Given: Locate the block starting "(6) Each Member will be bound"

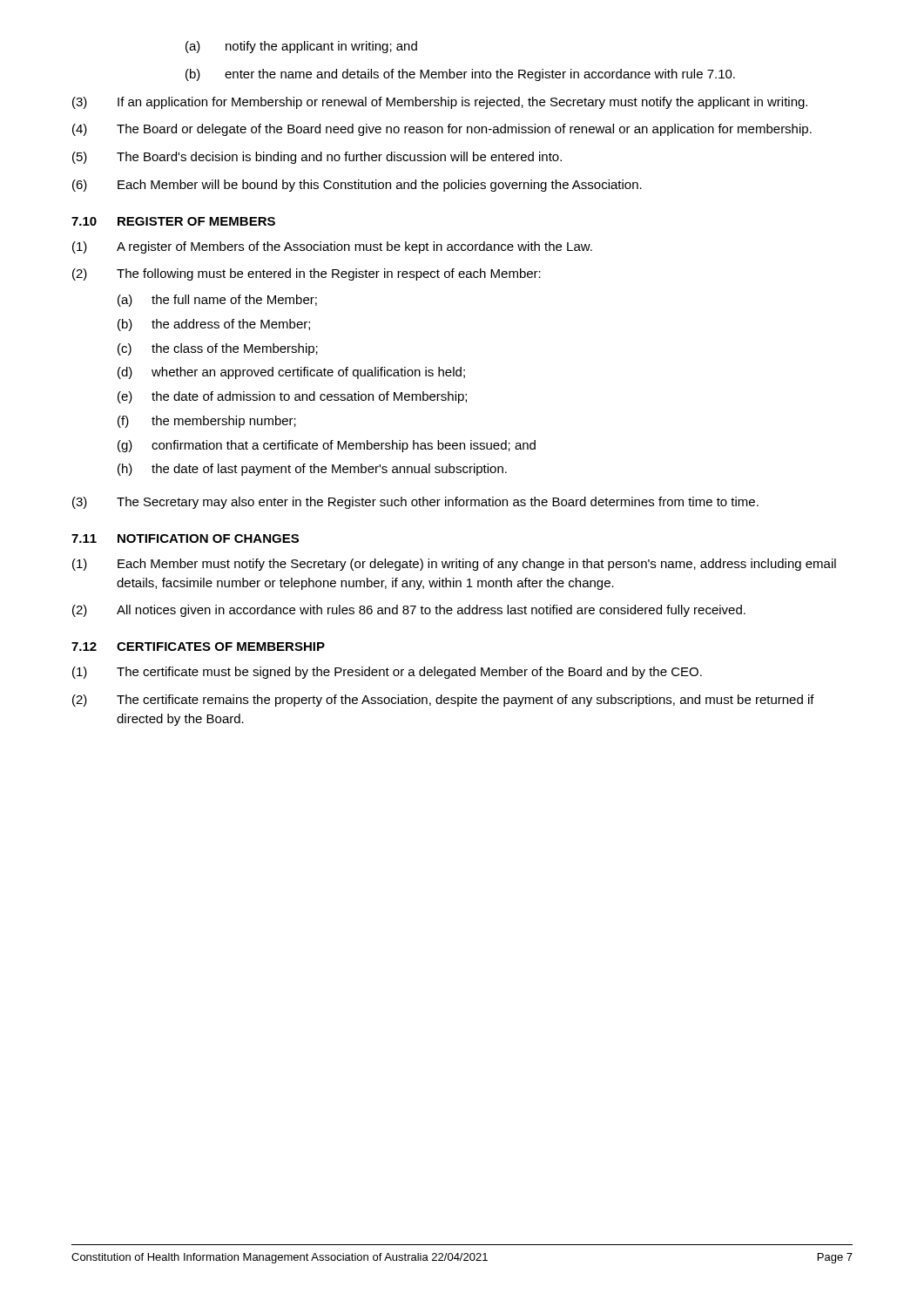Looking at the screenshot, I should [462, 184].
